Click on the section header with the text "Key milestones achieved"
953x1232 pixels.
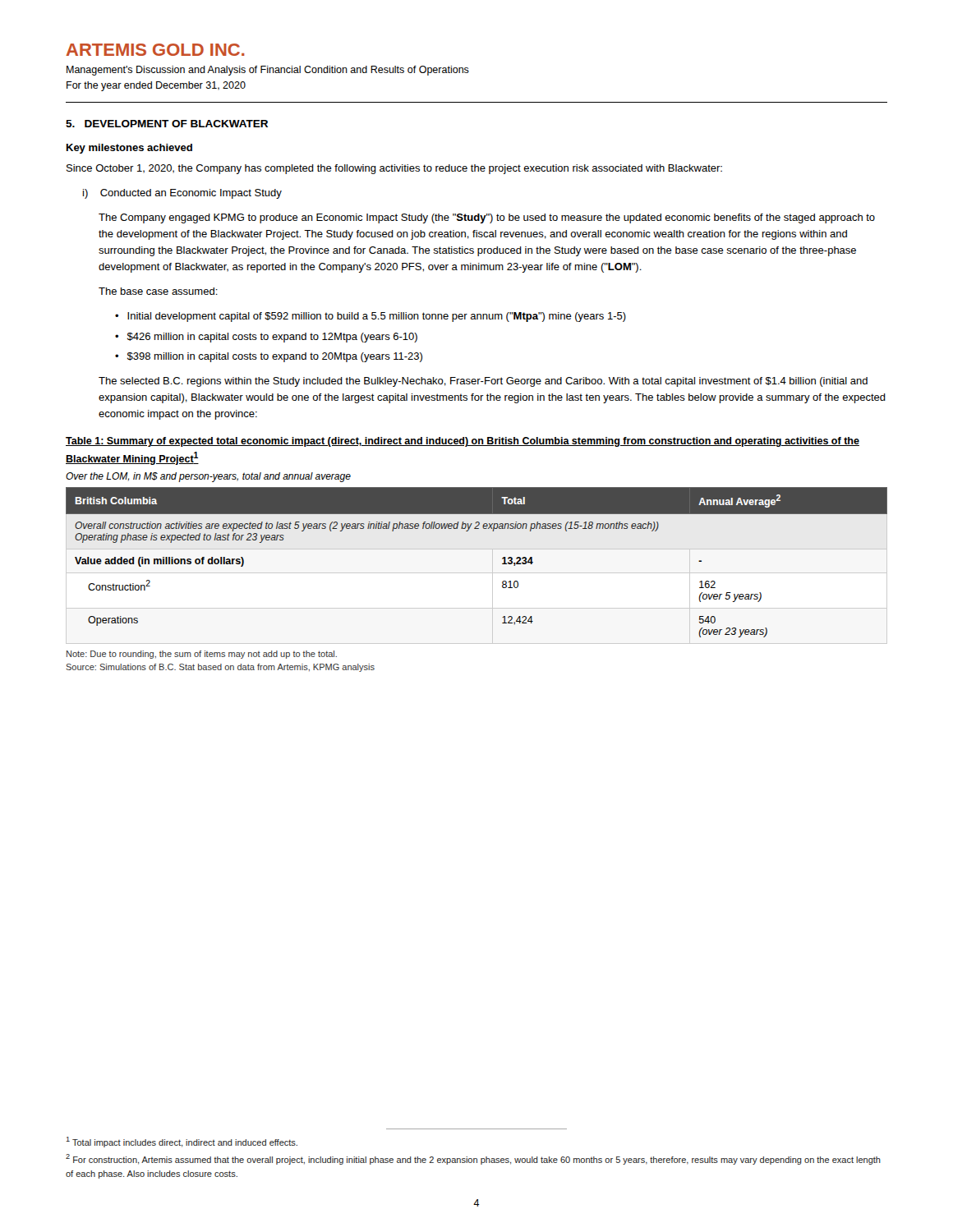(129, 147)
